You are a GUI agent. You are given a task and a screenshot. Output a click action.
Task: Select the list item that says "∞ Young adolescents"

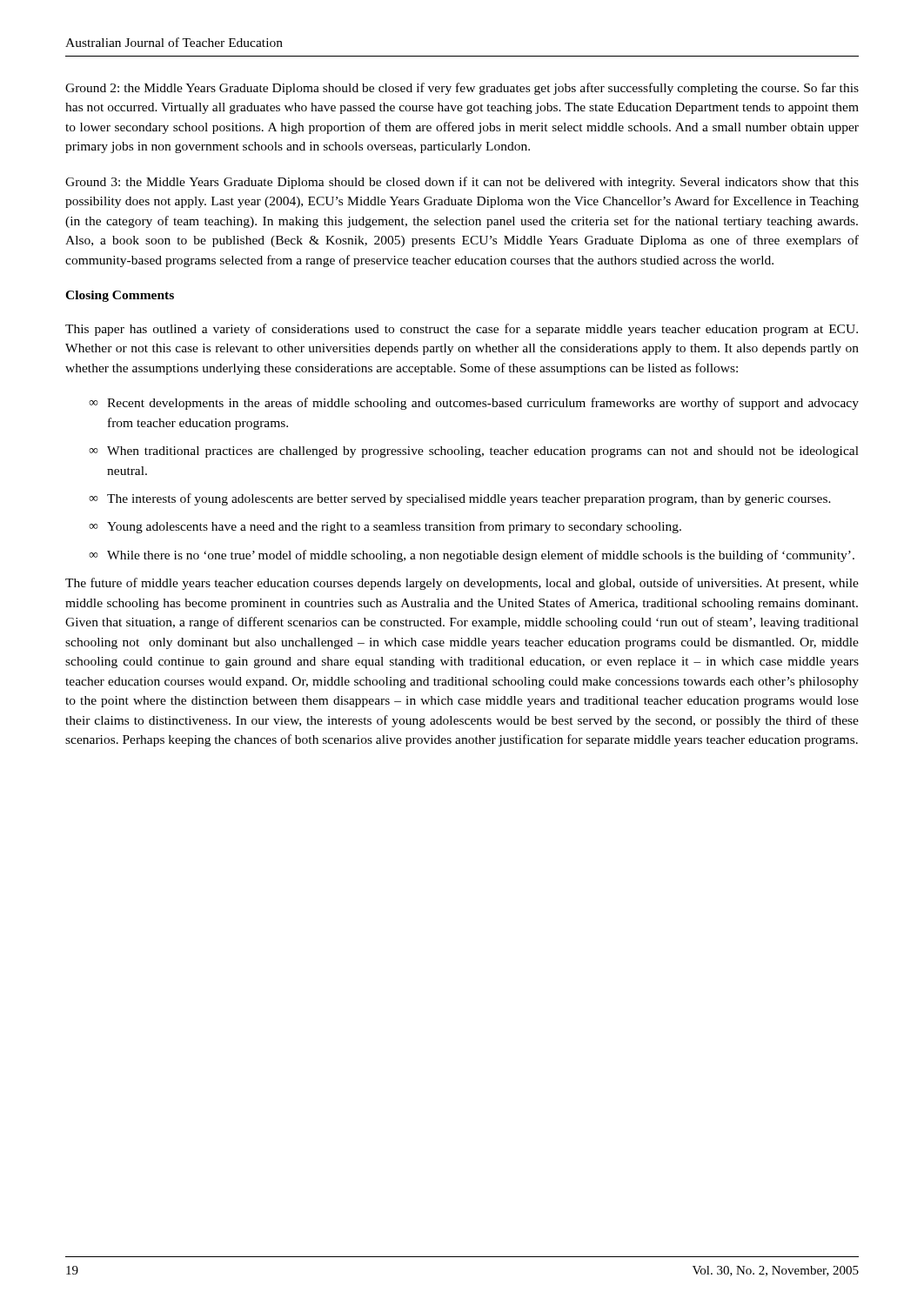pos(462,527)
